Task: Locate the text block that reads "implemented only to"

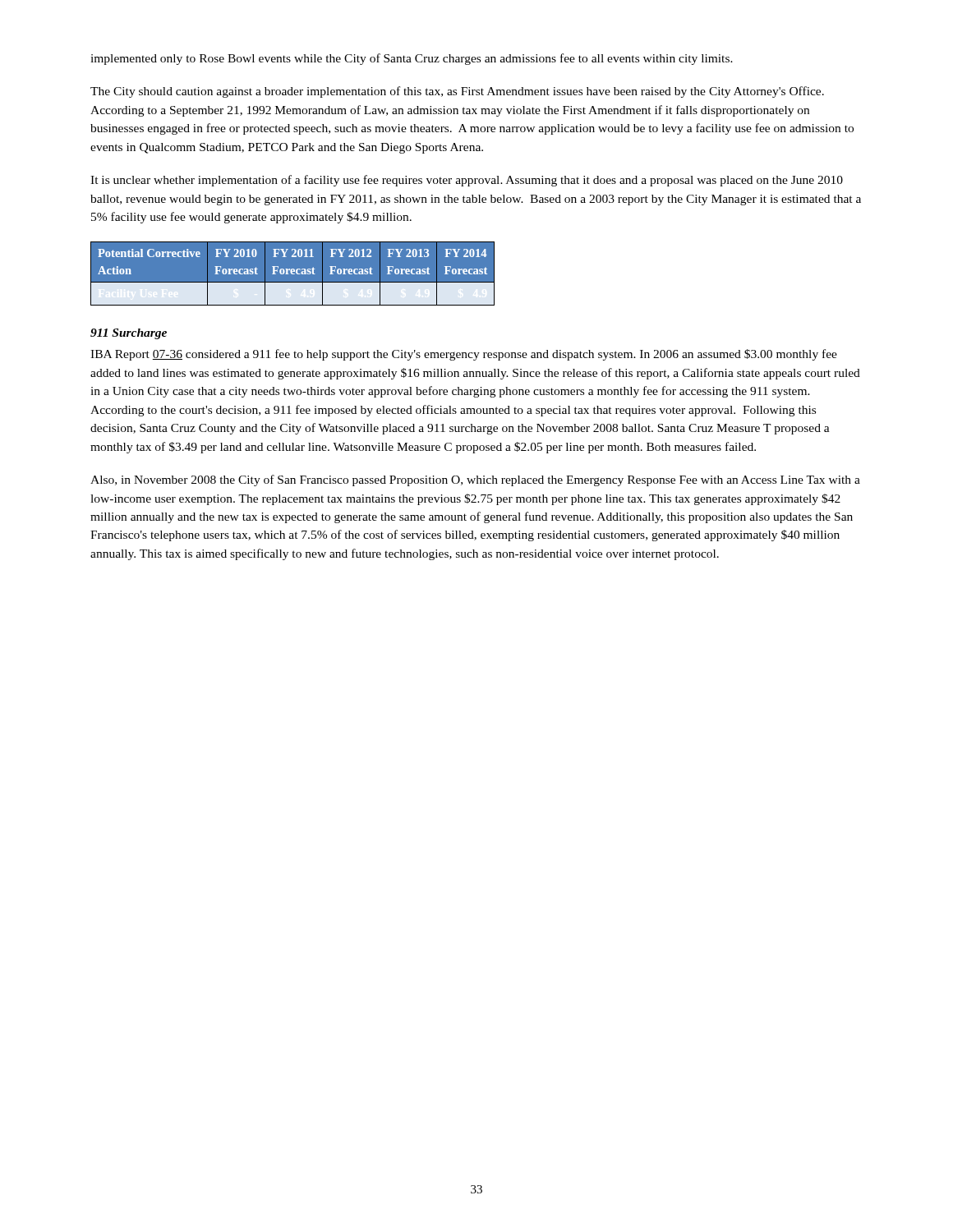Action: pos(412,58)
